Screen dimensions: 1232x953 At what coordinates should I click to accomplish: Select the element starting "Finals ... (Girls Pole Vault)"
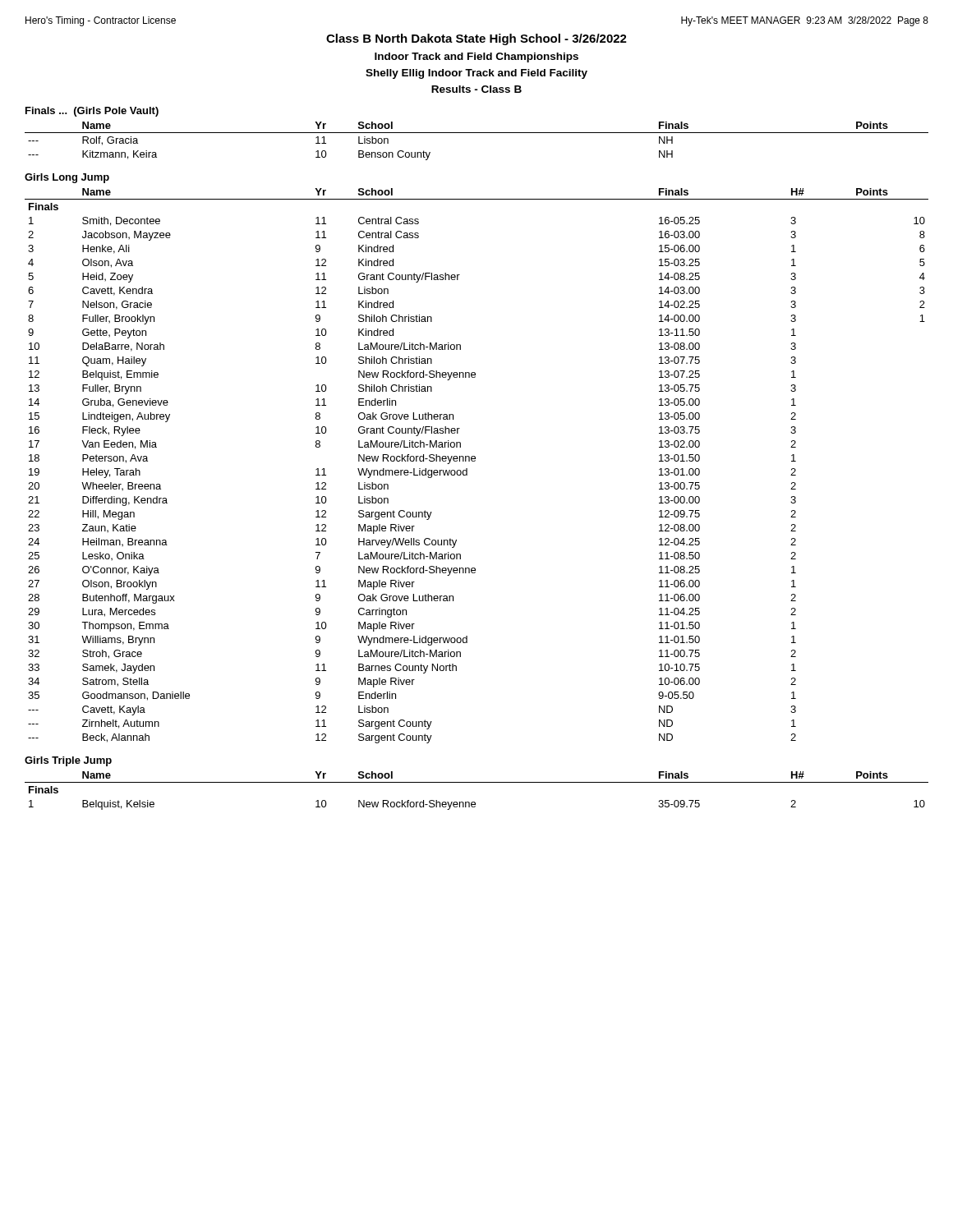pyautogui.click(x=92, y=111)
